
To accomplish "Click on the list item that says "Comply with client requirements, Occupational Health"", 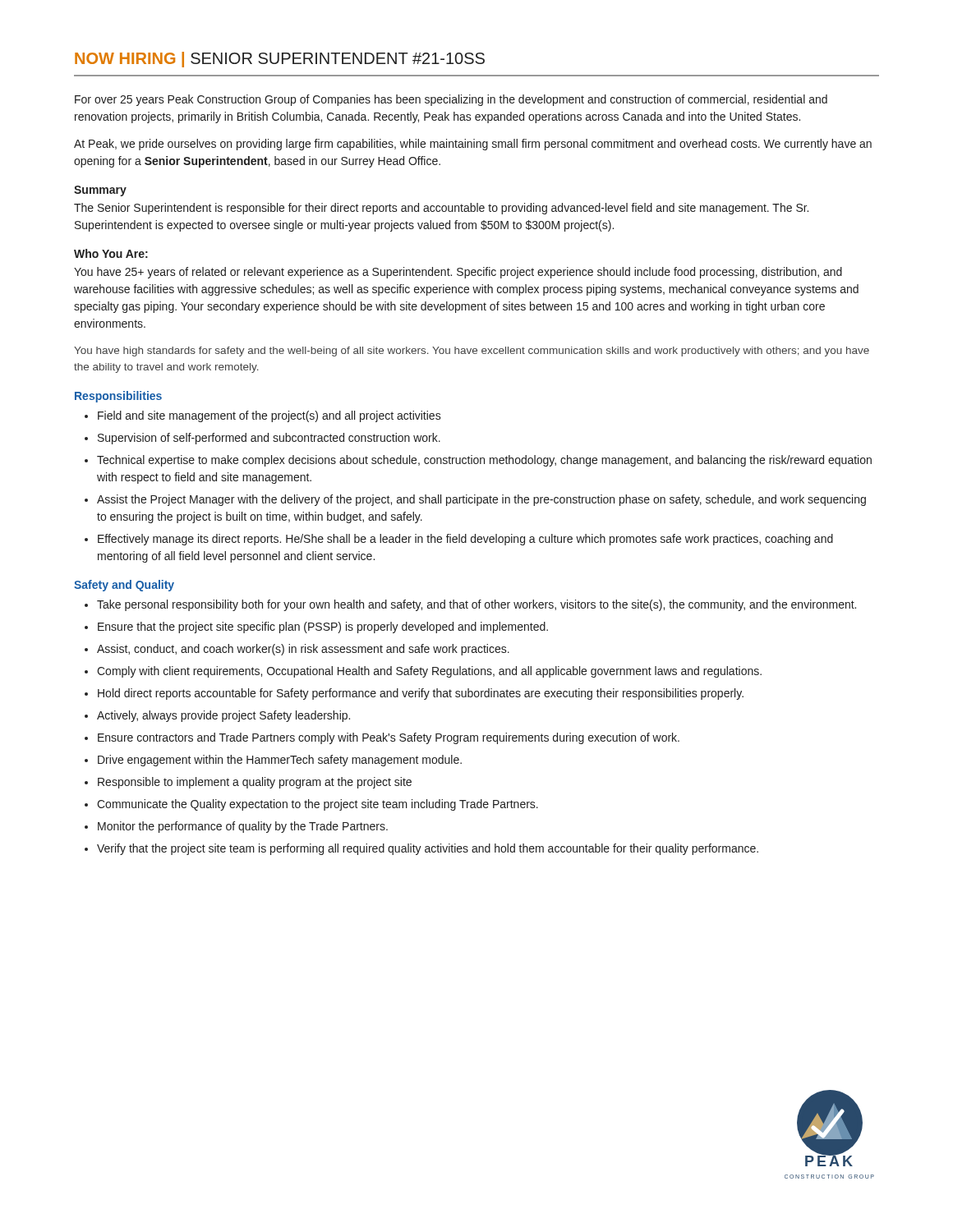I will (430, 671).
